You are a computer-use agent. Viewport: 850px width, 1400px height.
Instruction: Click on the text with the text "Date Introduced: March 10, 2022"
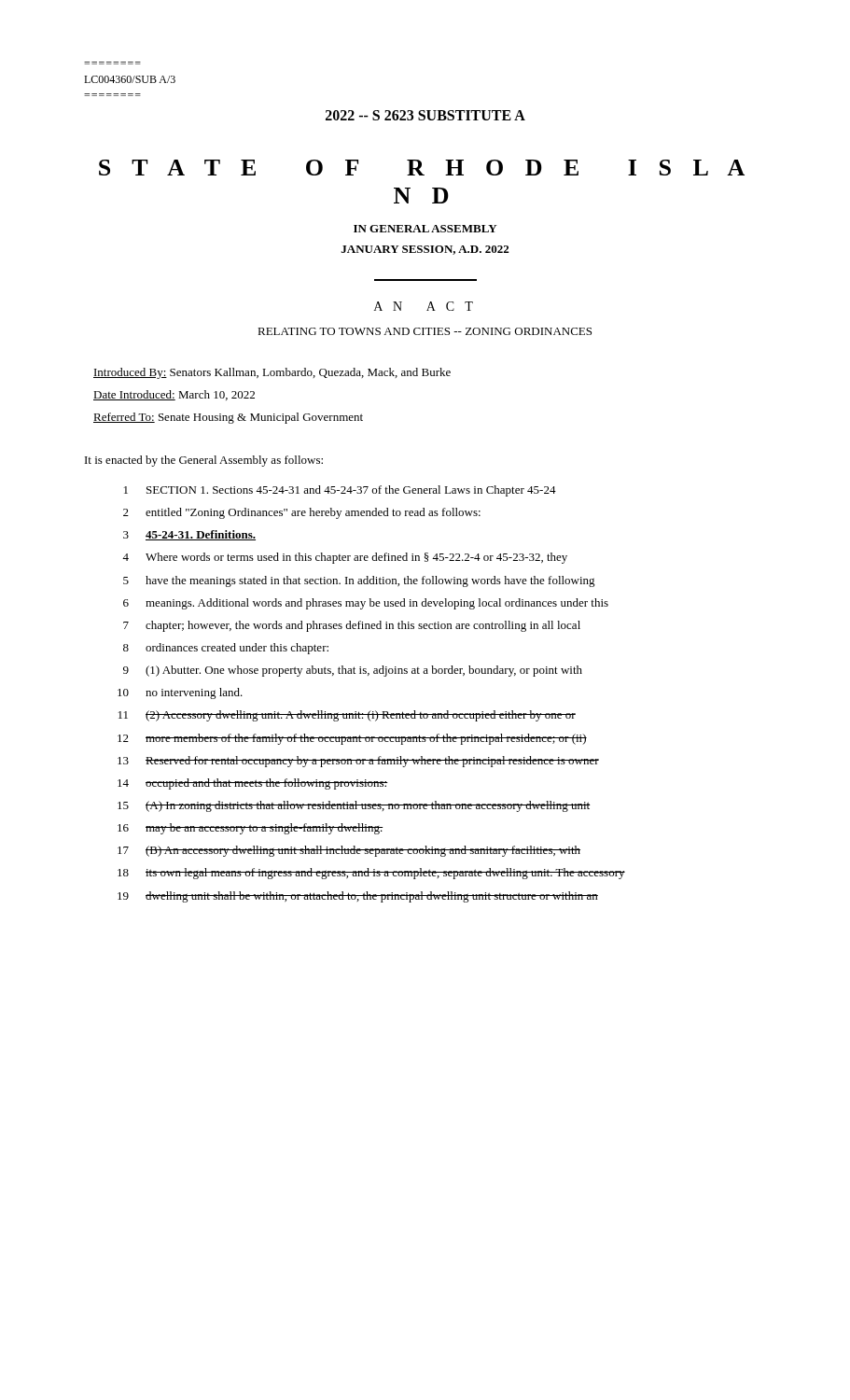[174, 394]
